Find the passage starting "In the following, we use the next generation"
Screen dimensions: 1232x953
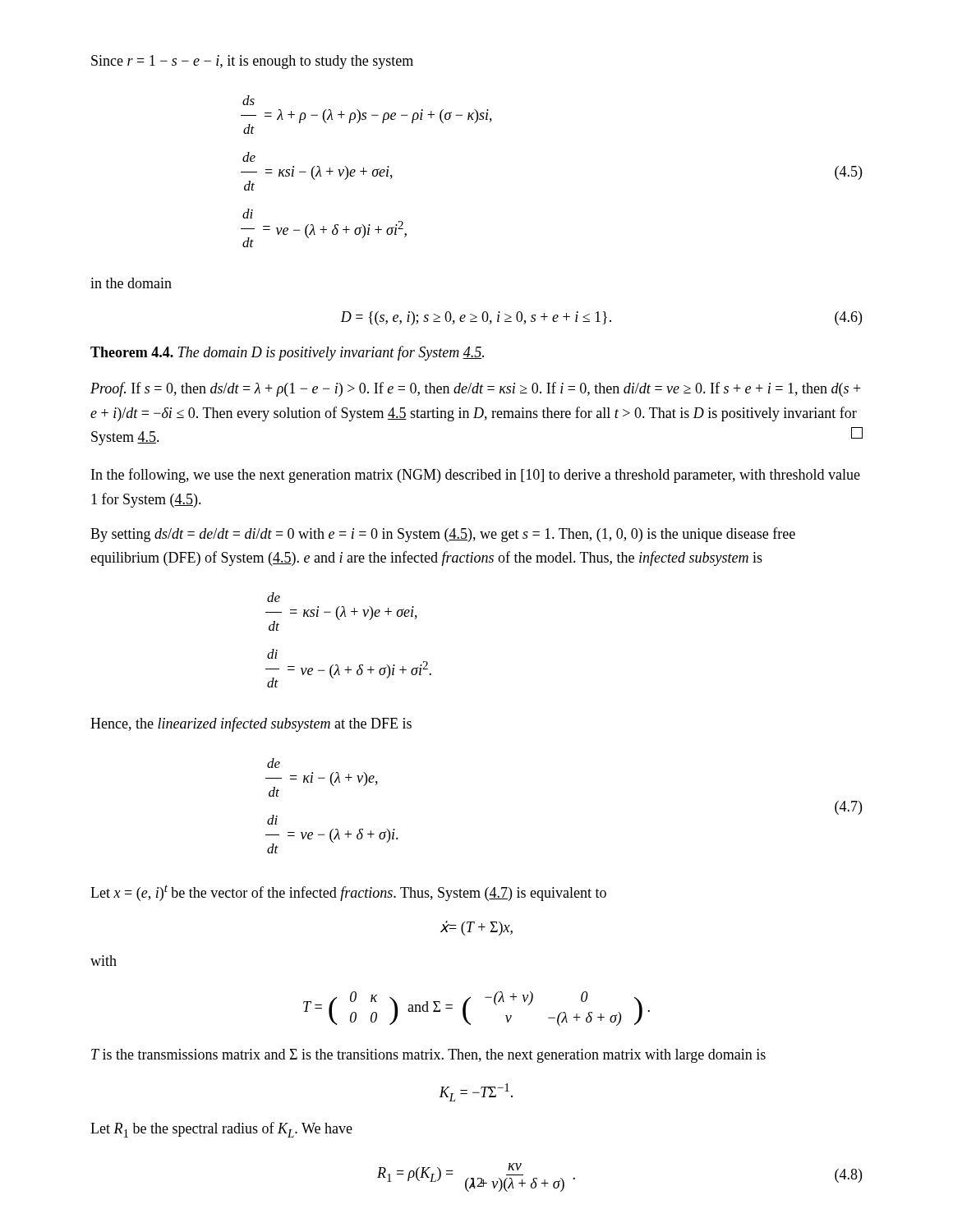475,487
